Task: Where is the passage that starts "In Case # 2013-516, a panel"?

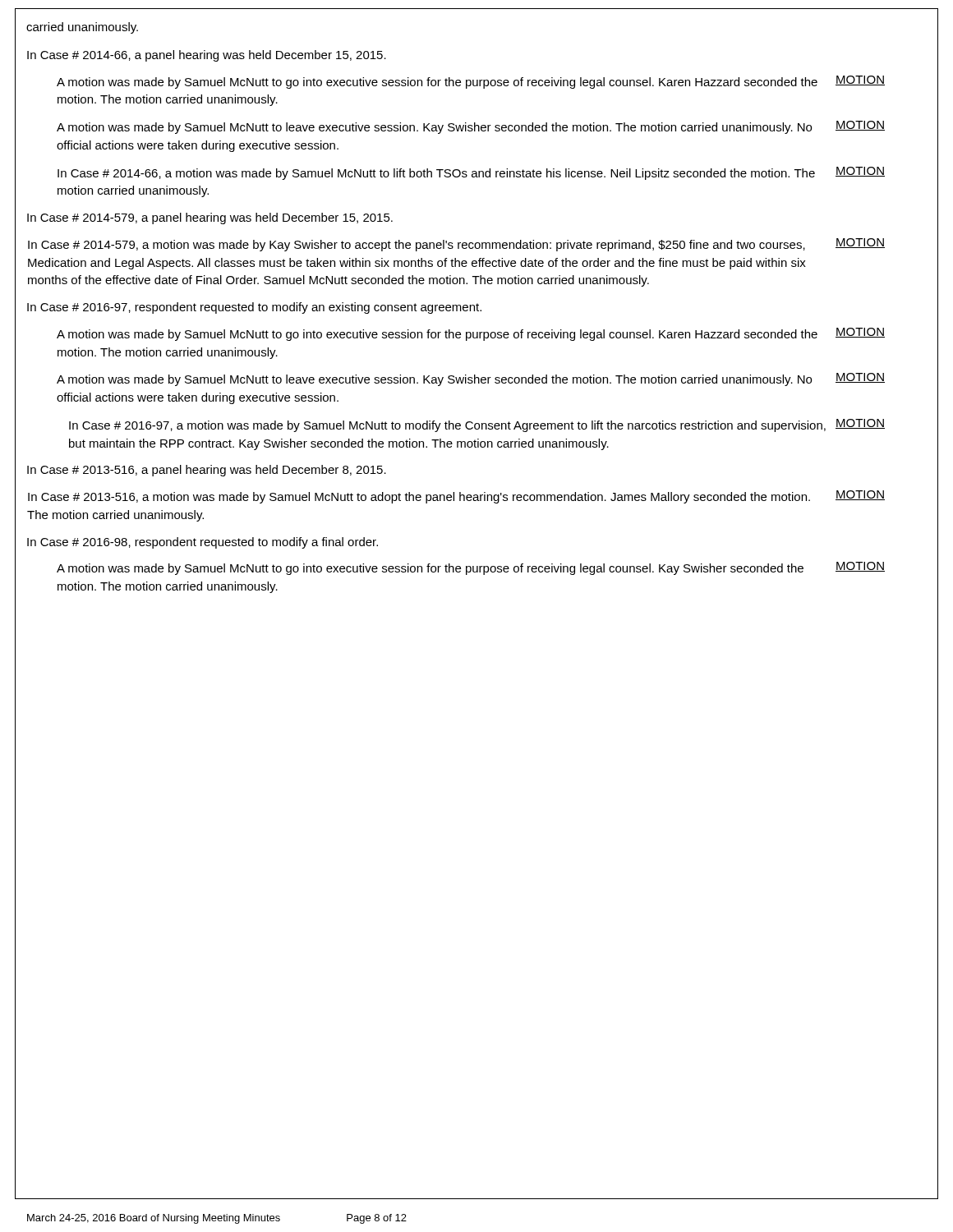Action: tap(206, 470)
